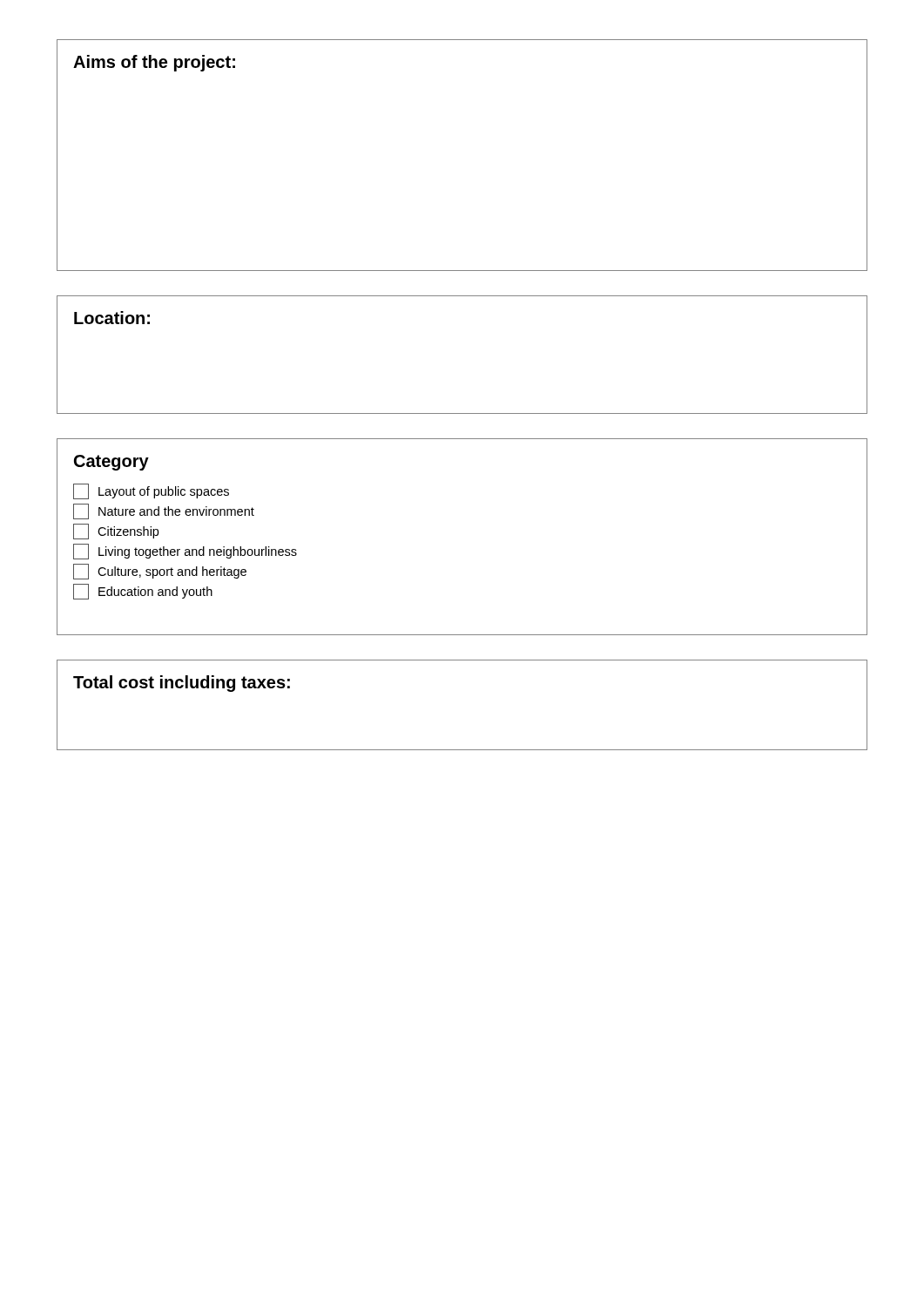Where is the section header that starts "Category Layout of public spaces Nature and"?
Screen dimensions: 1307x924
click(x=111, y=463)
